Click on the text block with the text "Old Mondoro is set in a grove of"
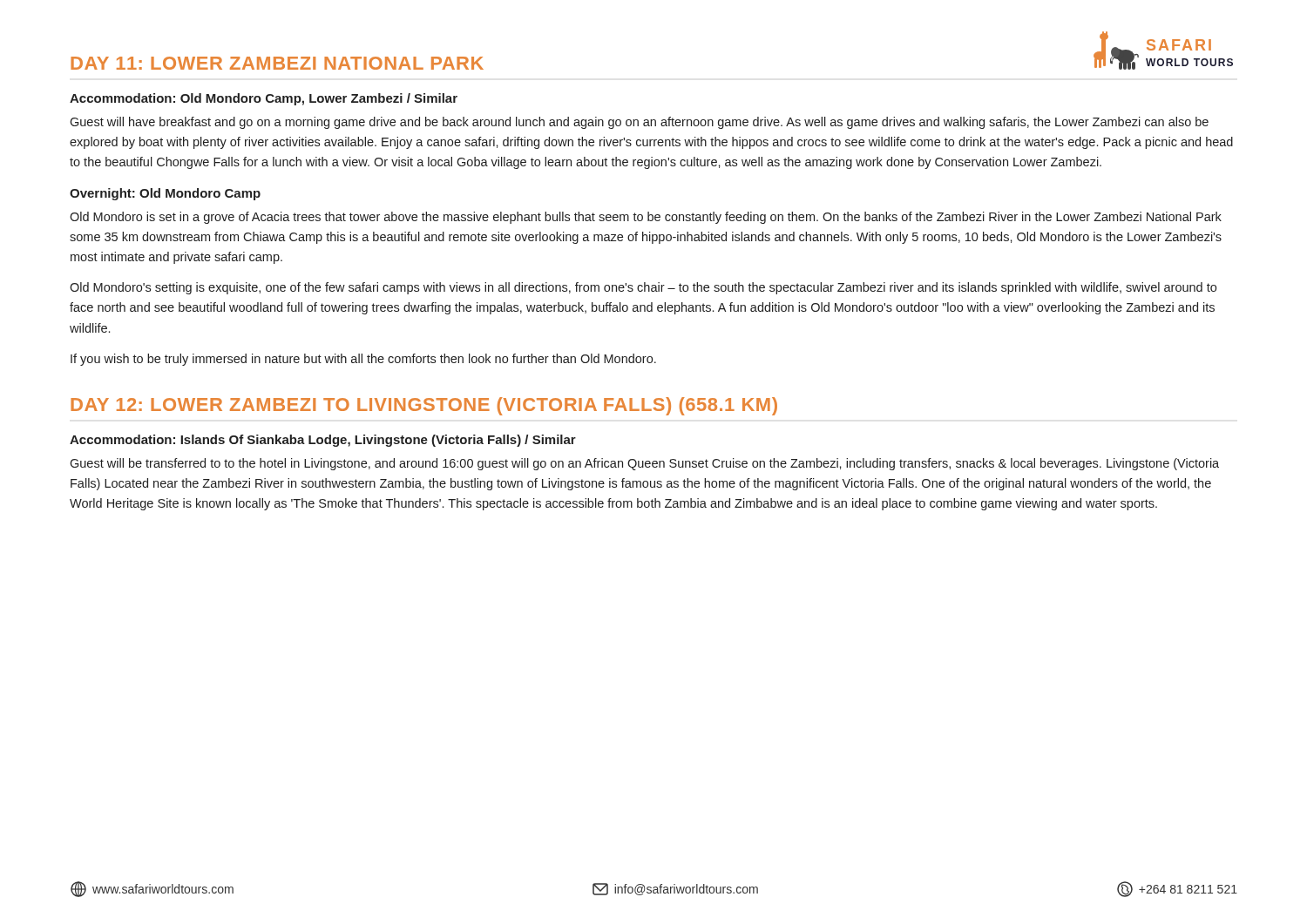 654,237
